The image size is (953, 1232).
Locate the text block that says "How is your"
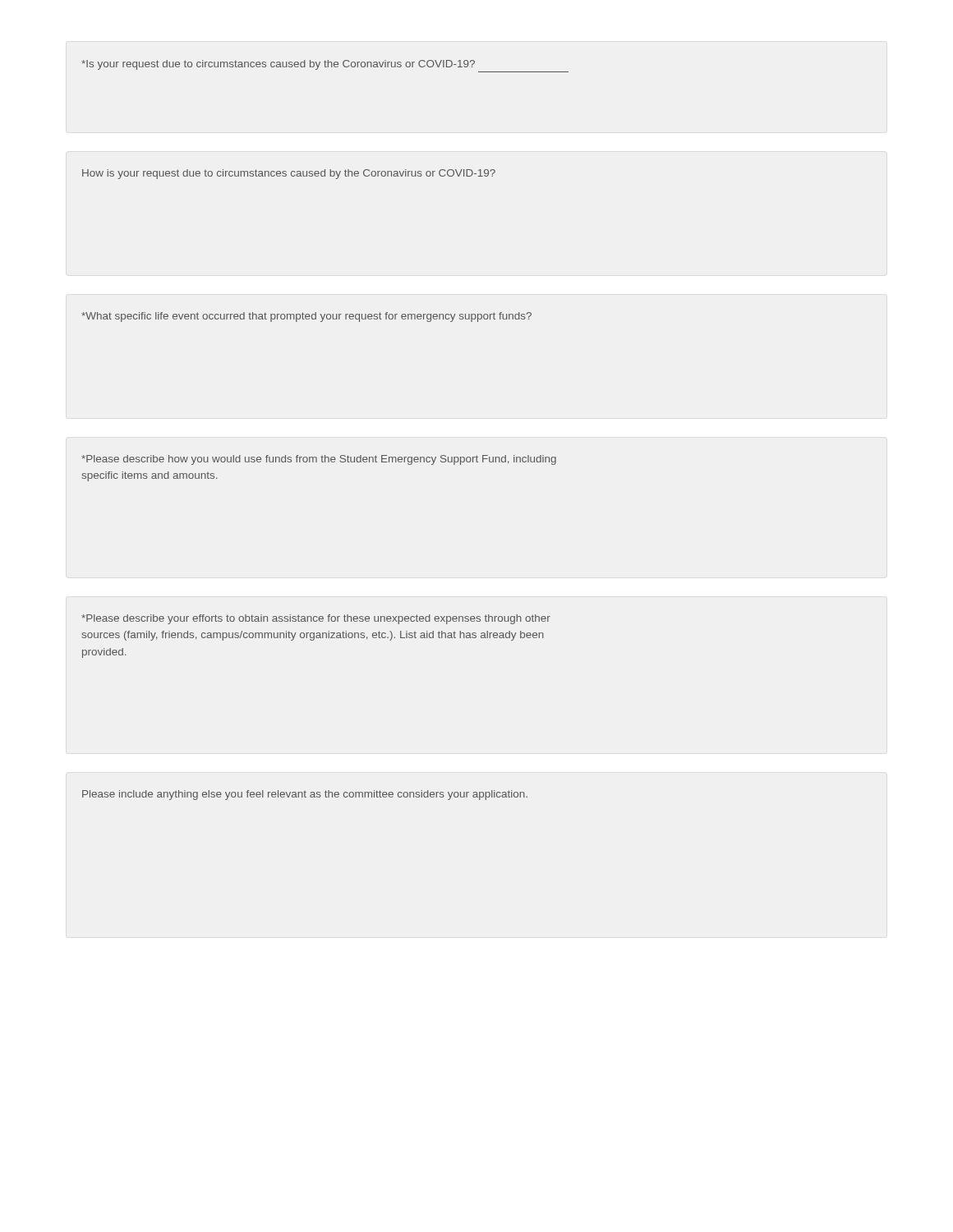[x=288, y=173]
